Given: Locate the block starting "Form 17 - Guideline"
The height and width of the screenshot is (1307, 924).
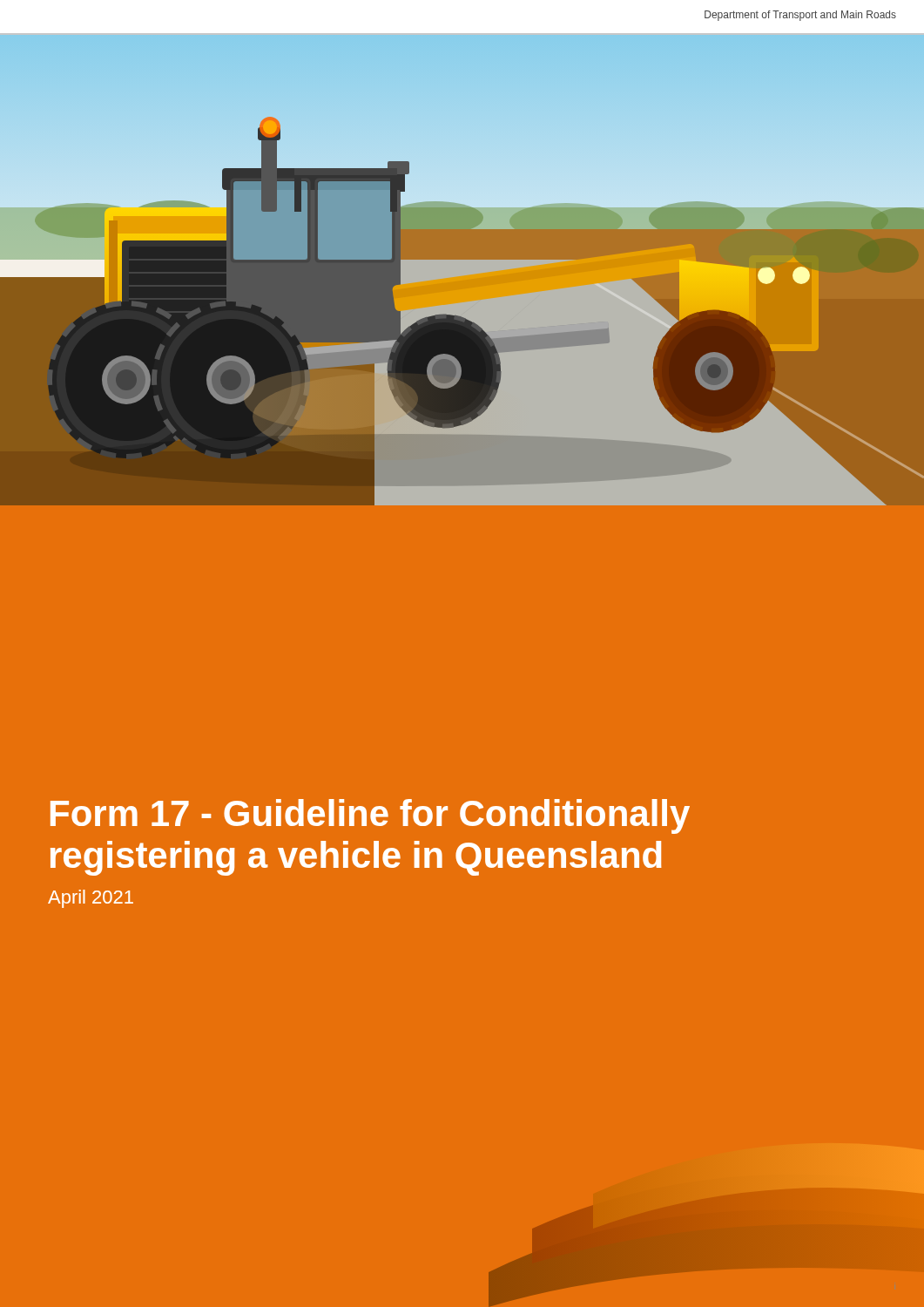Looking at the screenshot, I should click(369, 834).
